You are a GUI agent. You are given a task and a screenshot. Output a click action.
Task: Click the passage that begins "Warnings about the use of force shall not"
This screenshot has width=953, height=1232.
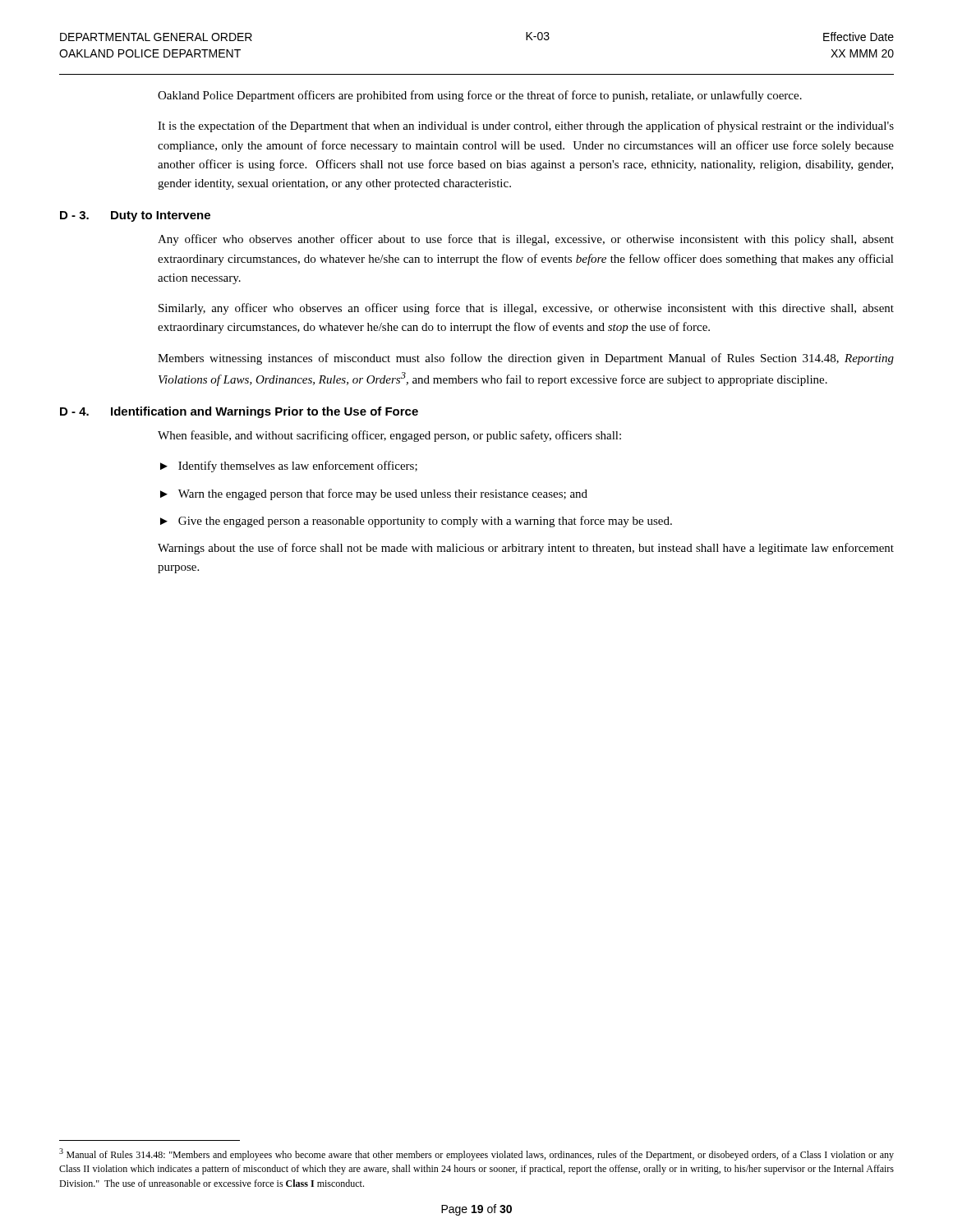(526, 557)
